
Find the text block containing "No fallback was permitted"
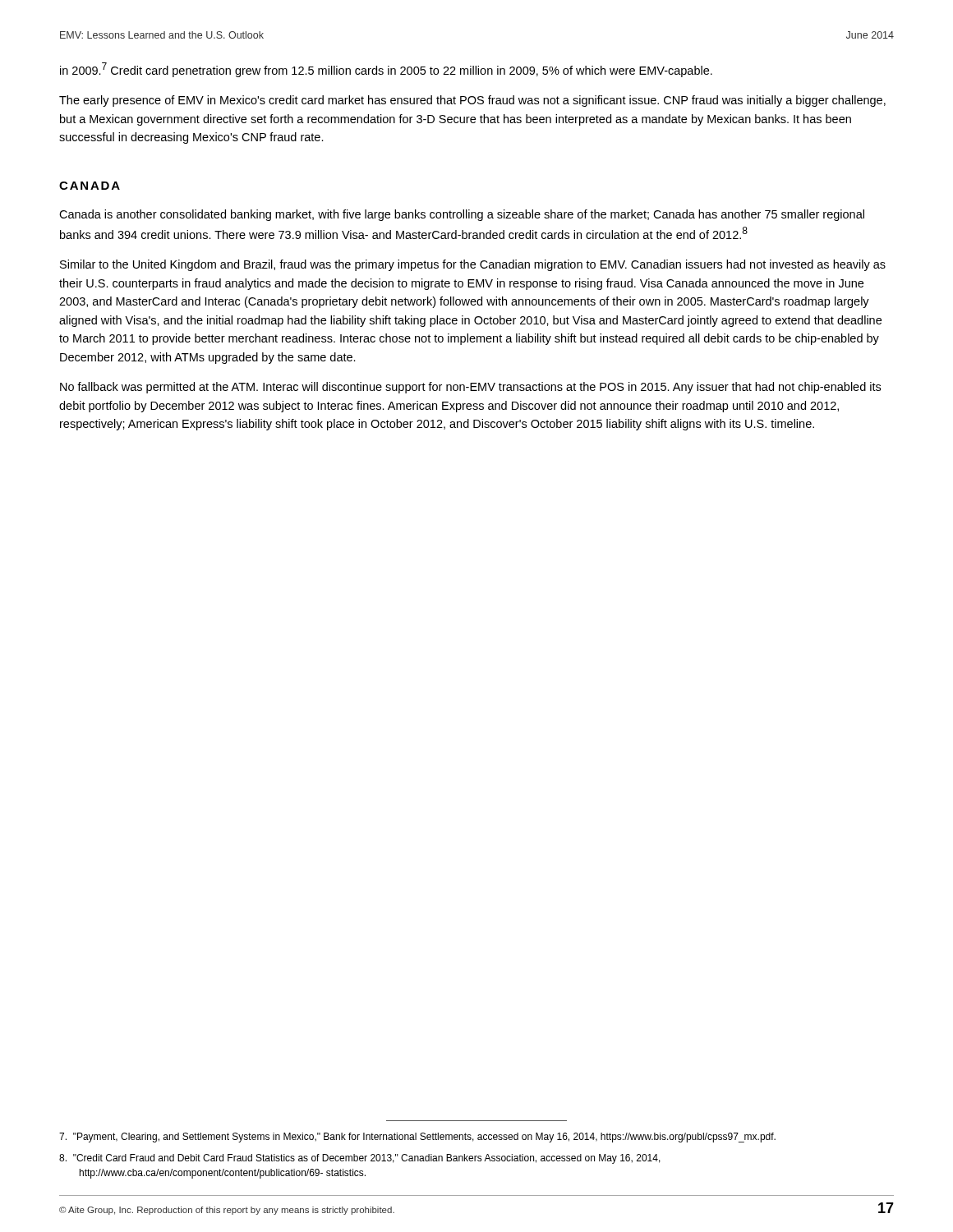[x=470, y=406]
